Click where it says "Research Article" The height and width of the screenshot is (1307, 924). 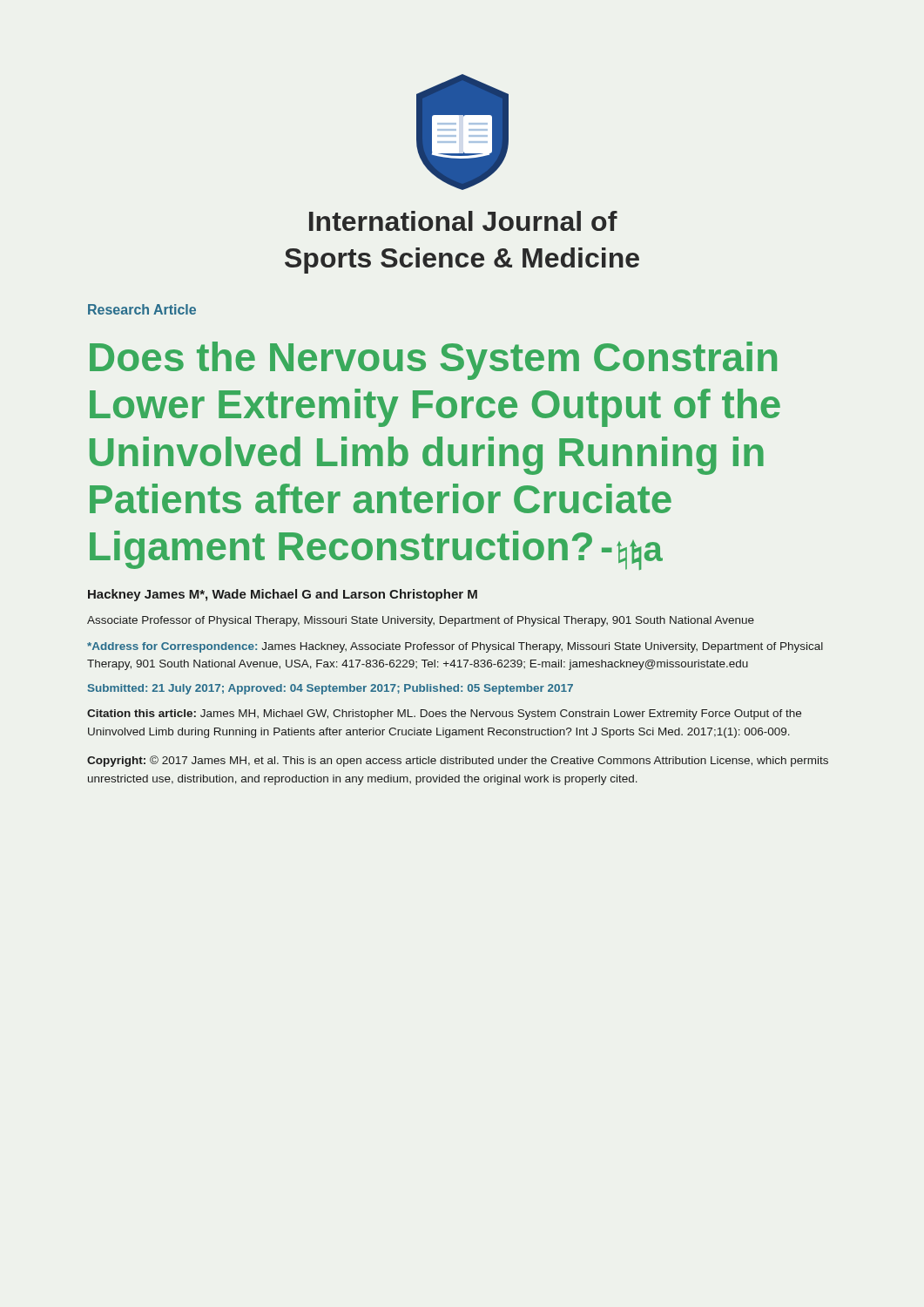coord(142,310)
